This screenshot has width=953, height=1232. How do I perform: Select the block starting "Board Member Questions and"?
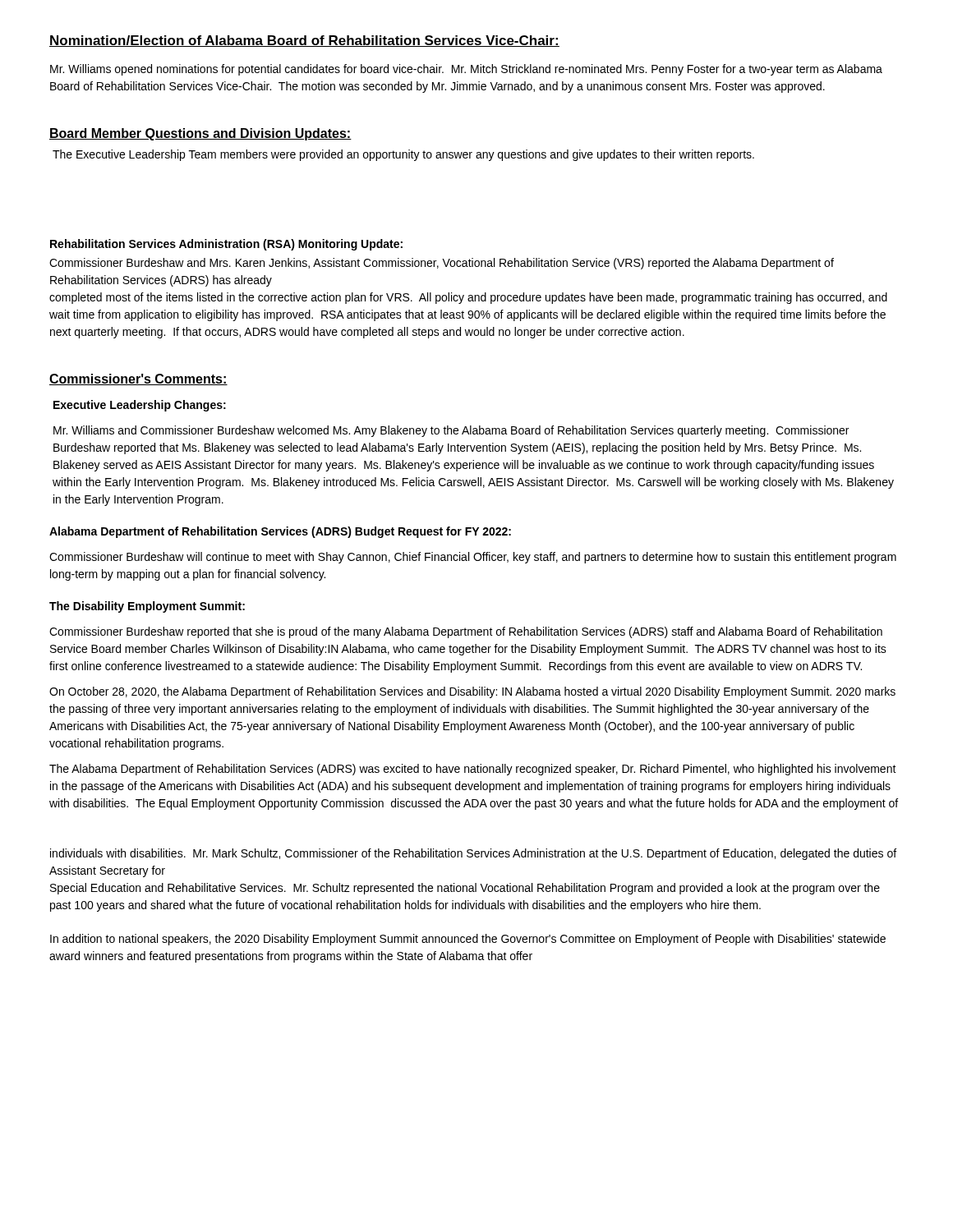click(200, 133)
